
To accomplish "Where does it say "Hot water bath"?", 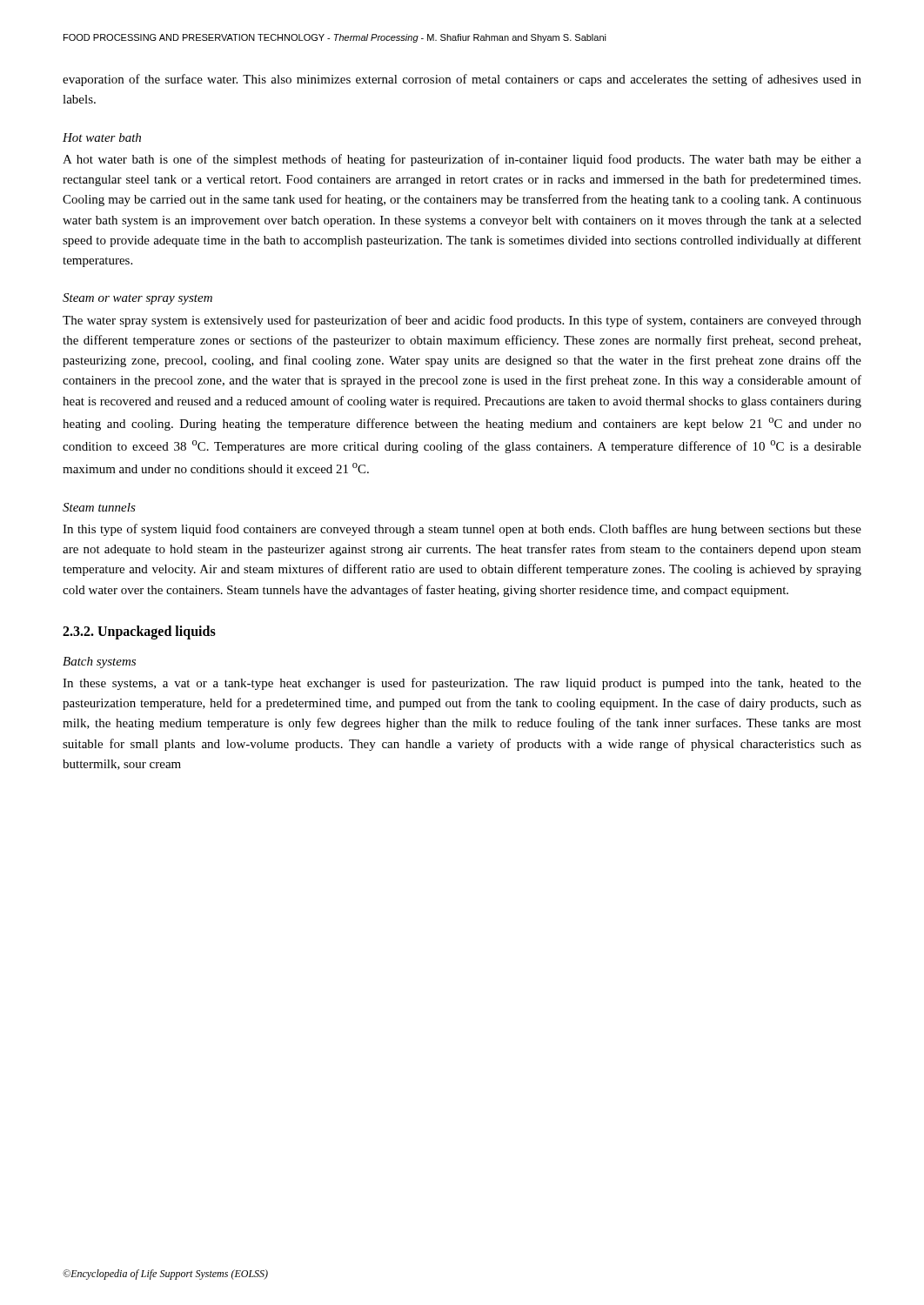I will (102, 137).
